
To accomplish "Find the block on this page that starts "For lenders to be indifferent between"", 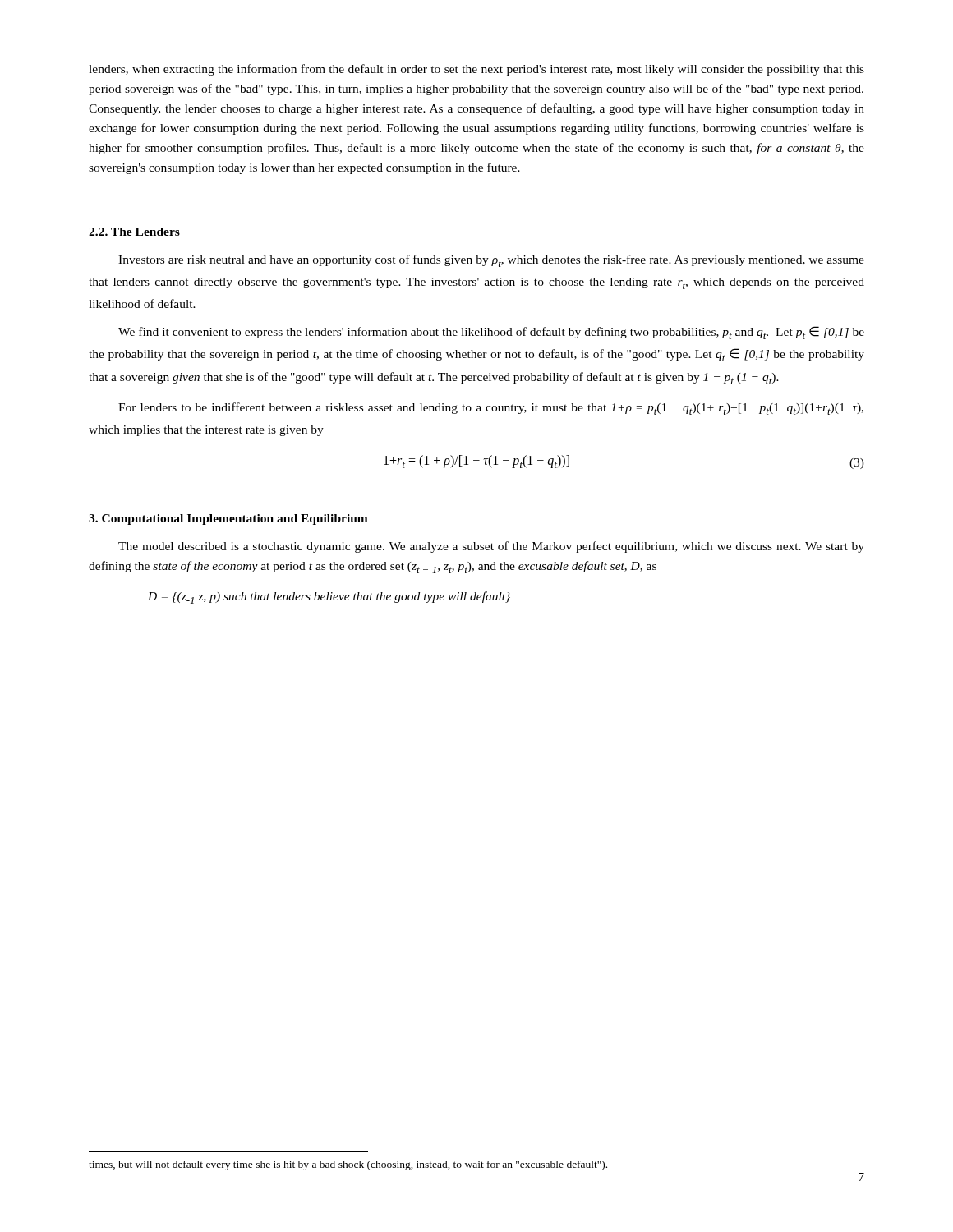I will pos(476,418).
